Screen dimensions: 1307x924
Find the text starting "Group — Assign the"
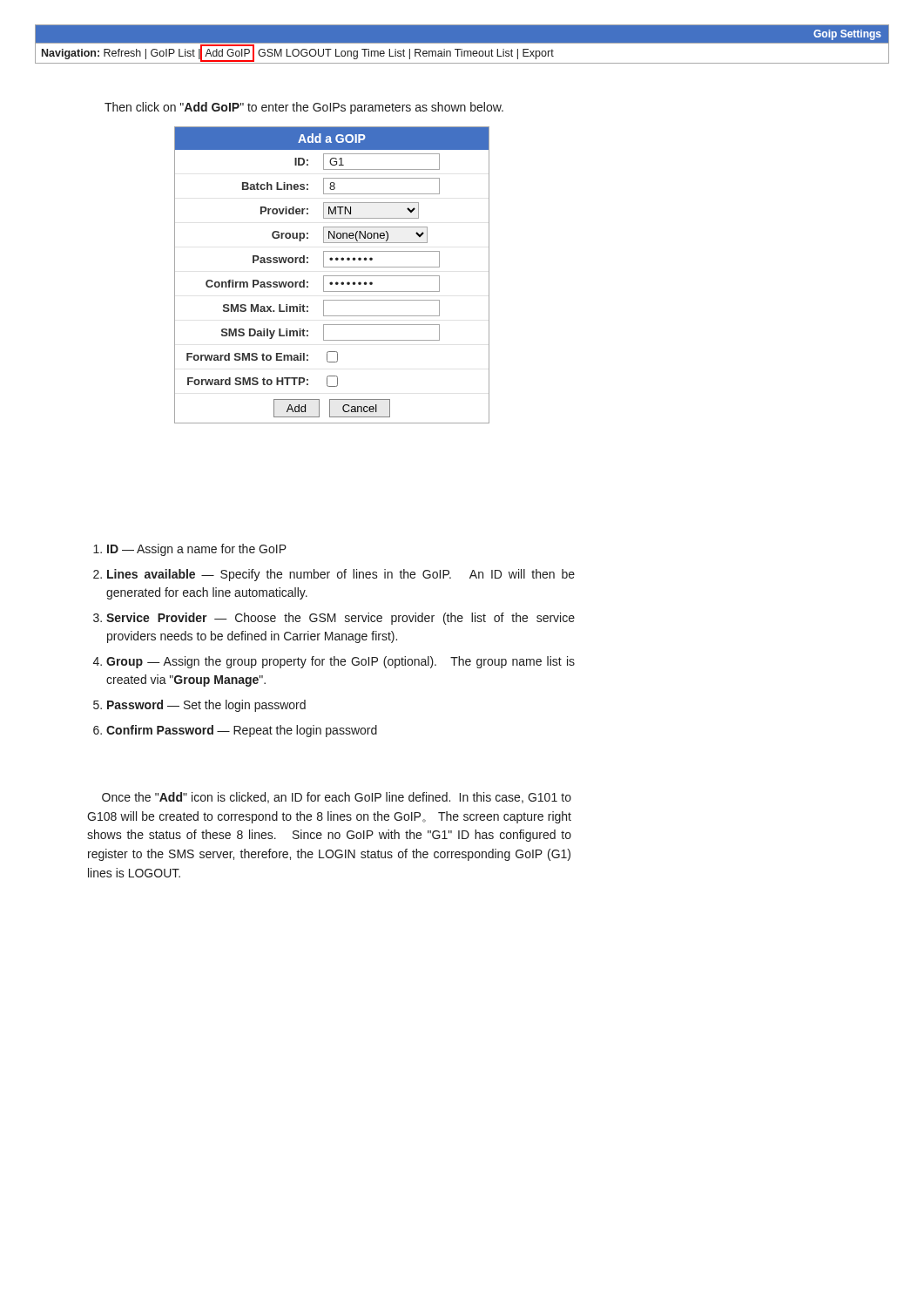click(x=341, y=670)
